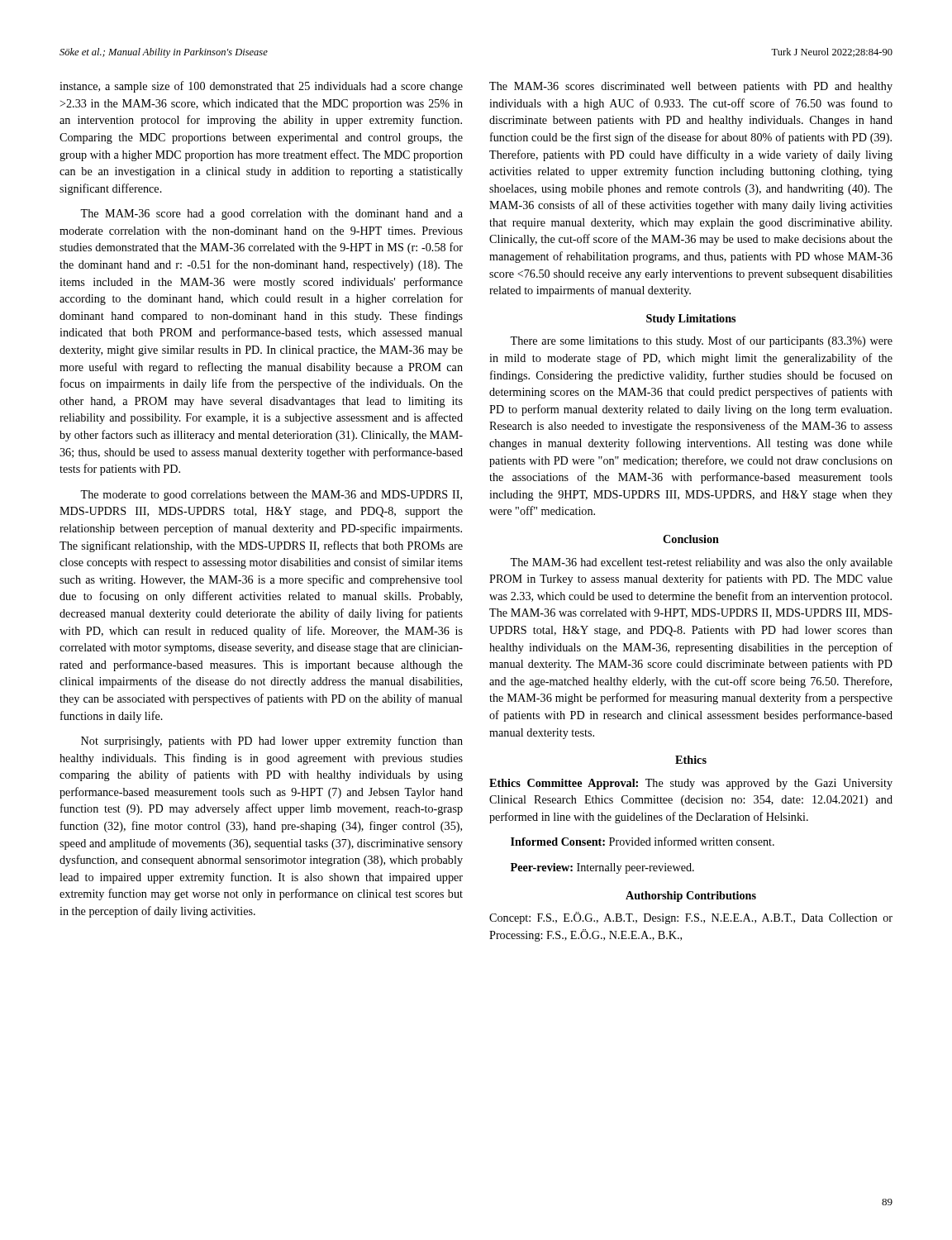Click the passage that begins "instance, a sample size of 100"
The width and height of the screenshot is (952, 1240).
click(x=261, y=137)
